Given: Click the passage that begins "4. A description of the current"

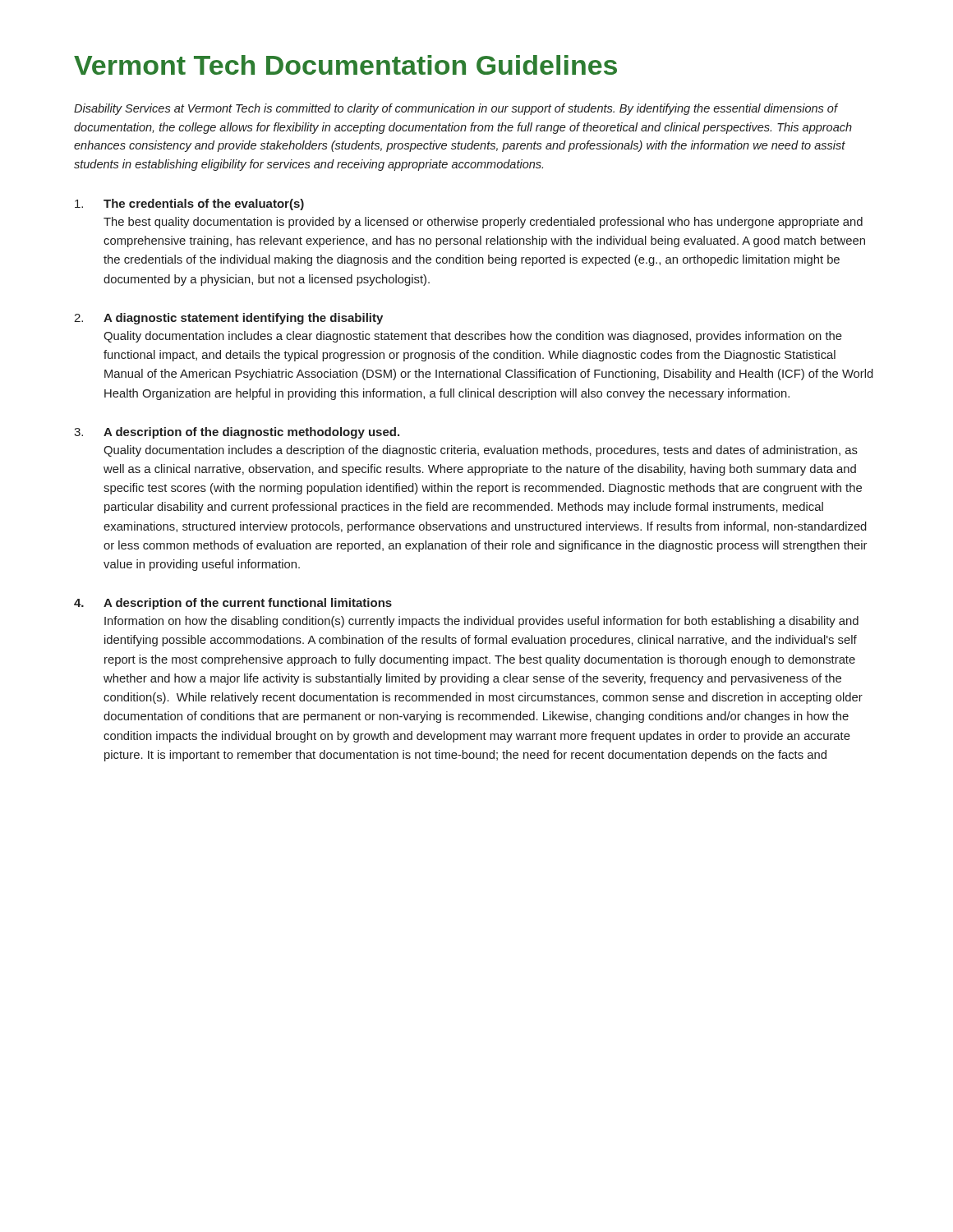Looking at the screenshot, I should pos(476,680).
